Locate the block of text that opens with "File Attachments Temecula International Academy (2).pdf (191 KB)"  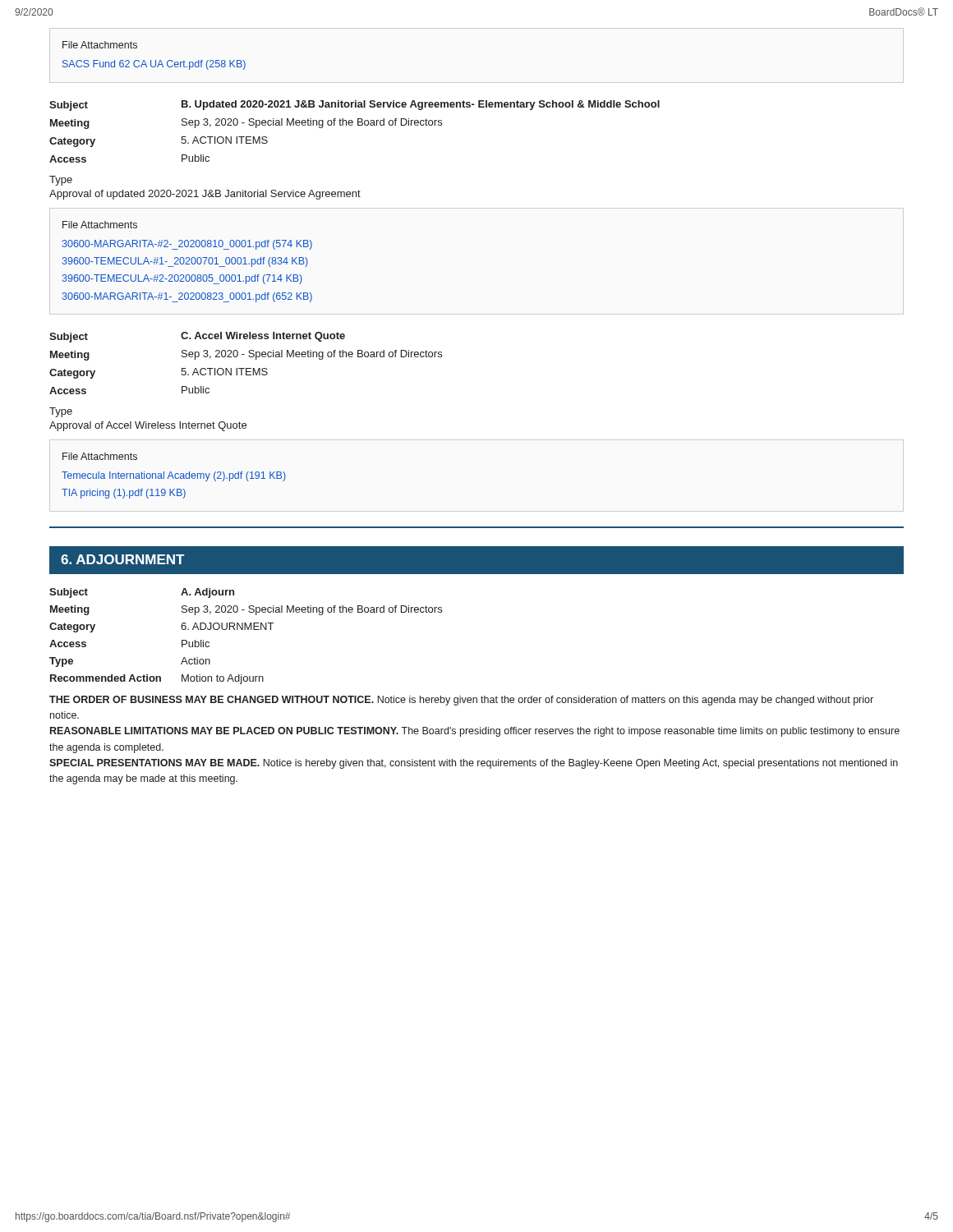point(100,456)
